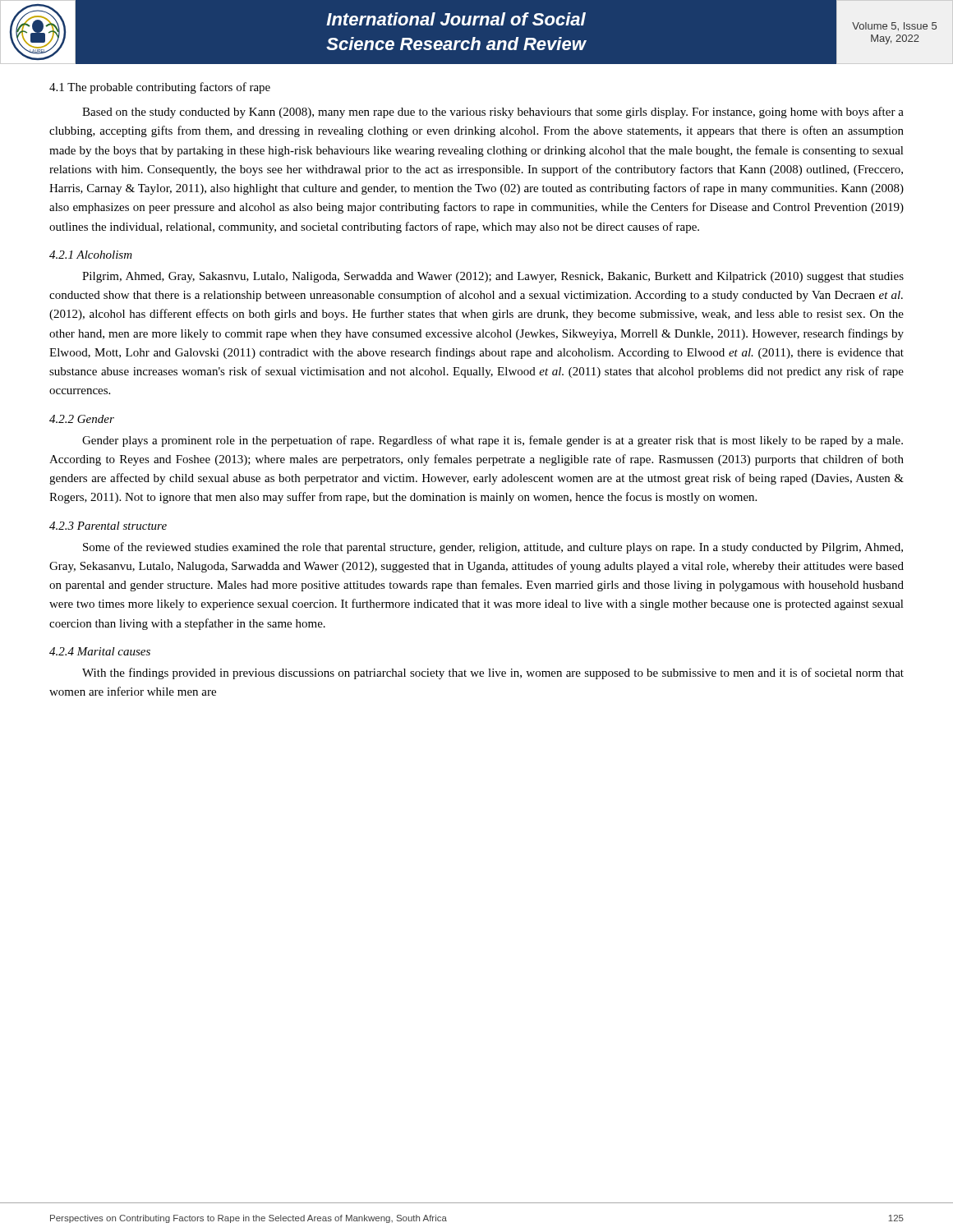Navigate to the element starting "Pilgrim, Ahmed, Gray, Sakasnvu, Lutalo, Naligoda, Serwadda"
Image resolution: width=953 pixels, height=1232 pixels.
(476, 334)
